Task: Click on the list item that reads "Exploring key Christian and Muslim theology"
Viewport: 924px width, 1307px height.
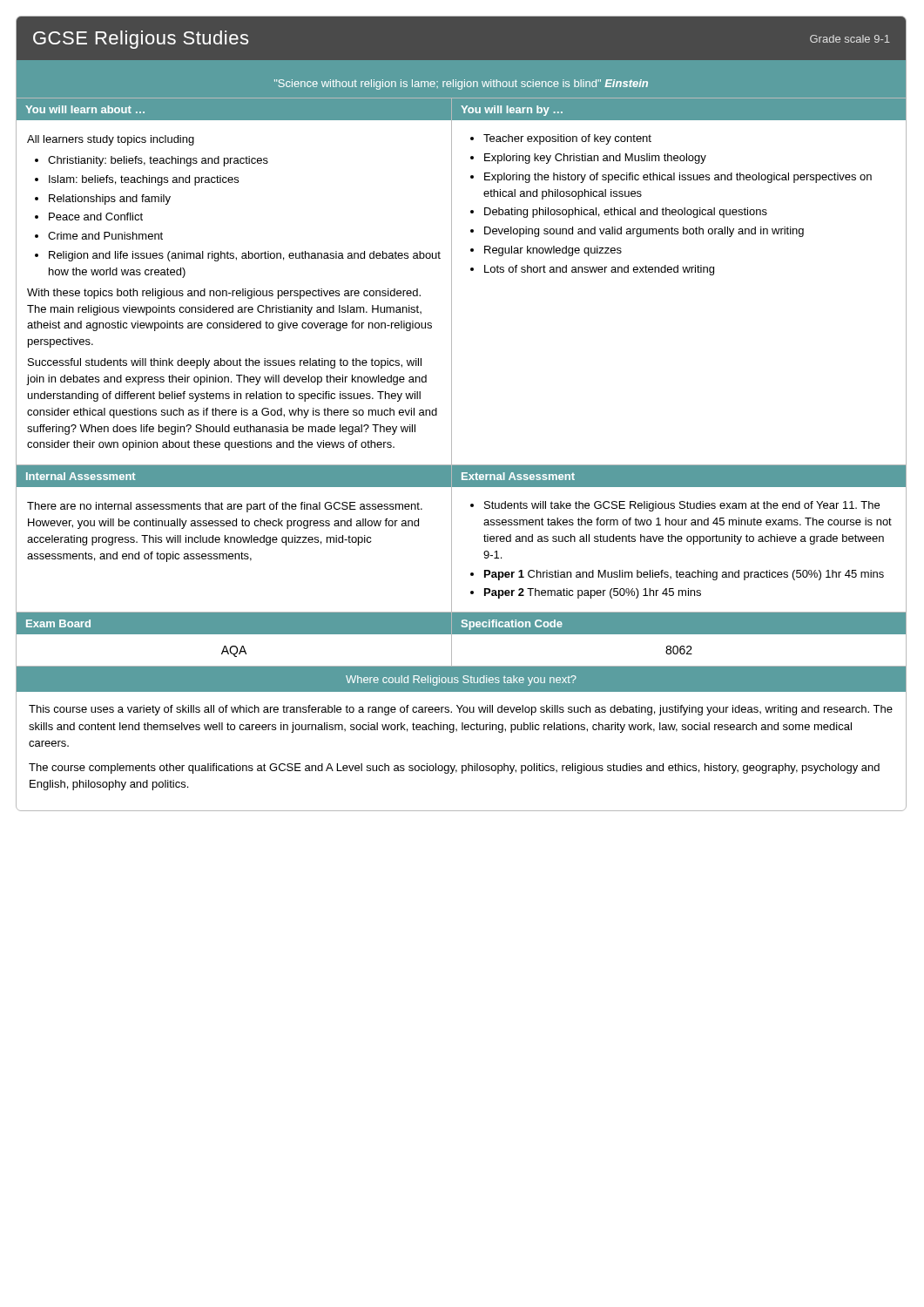Action: click(x=595, y=157)
